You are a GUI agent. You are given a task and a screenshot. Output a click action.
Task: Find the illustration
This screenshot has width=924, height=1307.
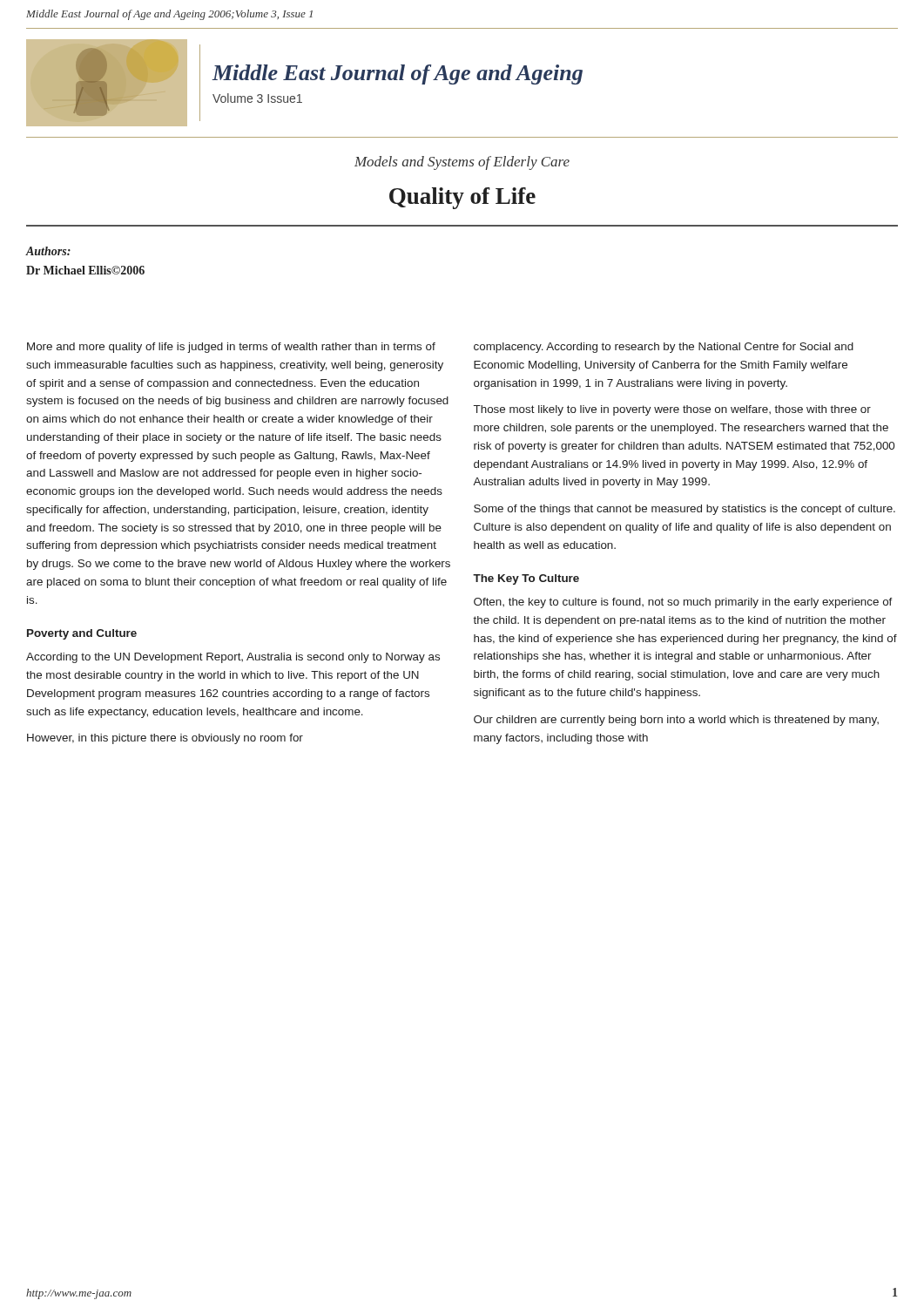[x=107, y=83]
